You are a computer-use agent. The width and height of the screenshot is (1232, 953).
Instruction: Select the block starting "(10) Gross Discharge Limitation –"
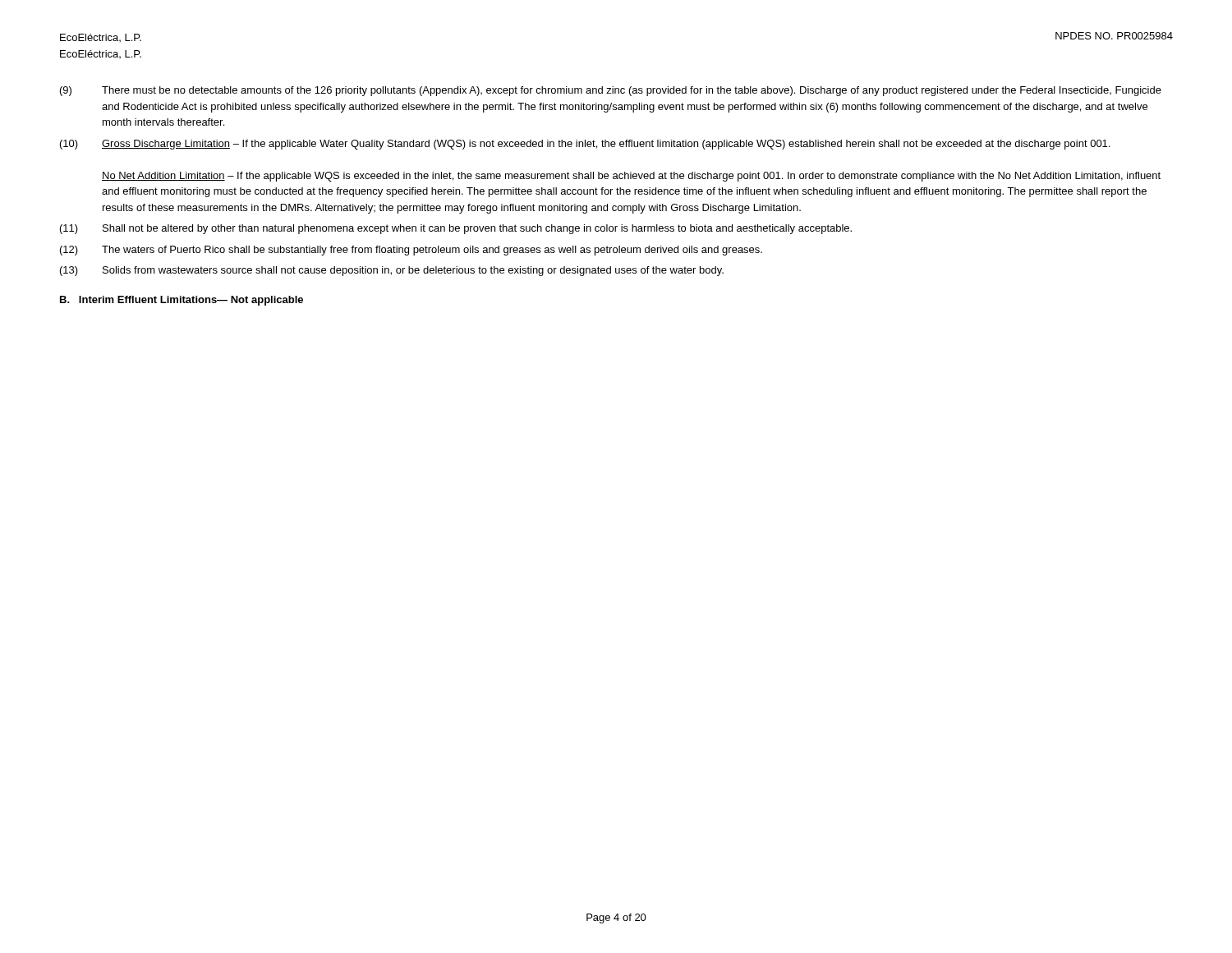[x=616, y=175]
